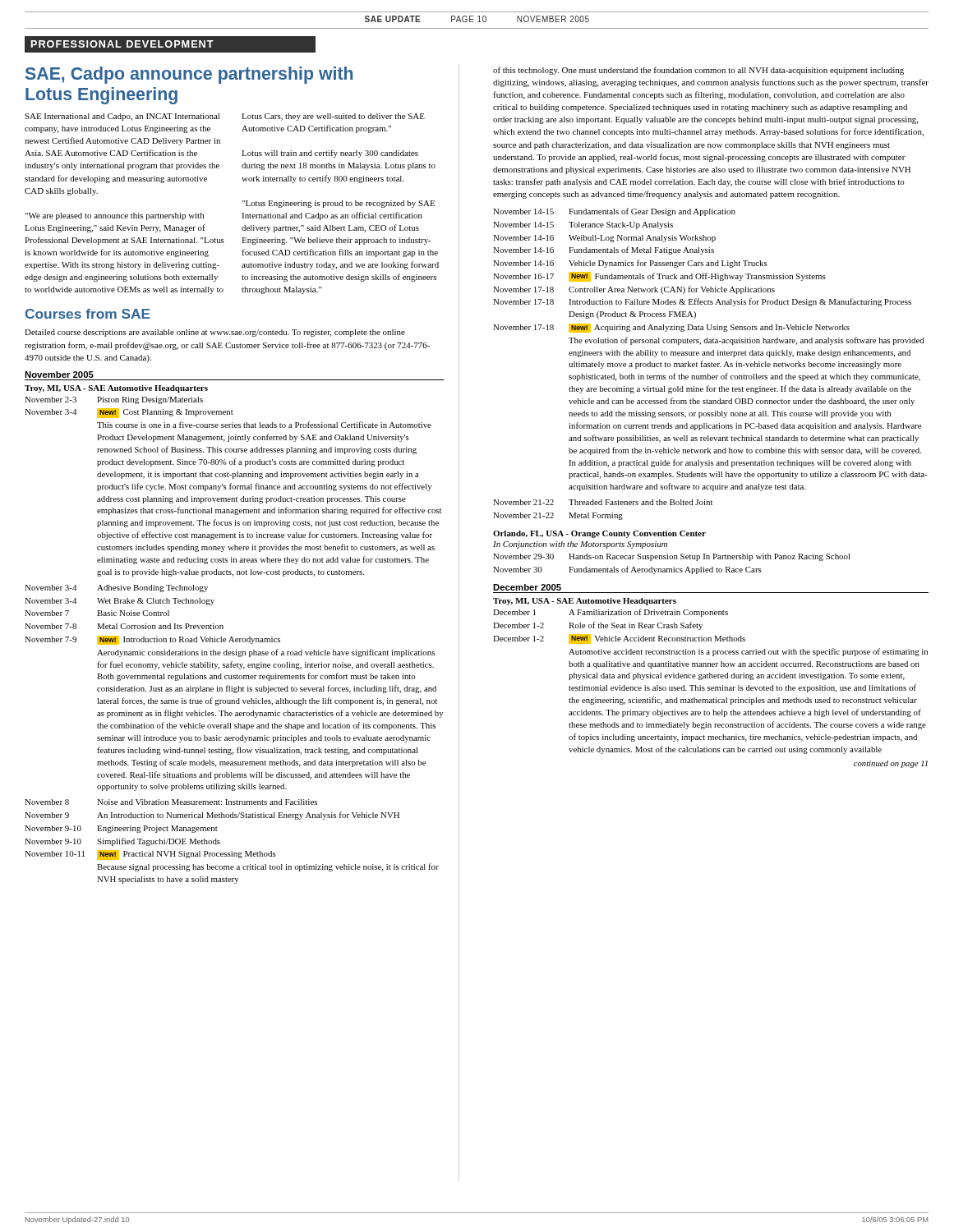
Task: Click on the text block that says "Orlando, FL, USA - Orange"
Action: pyautogui.click(x=599, y=533)
